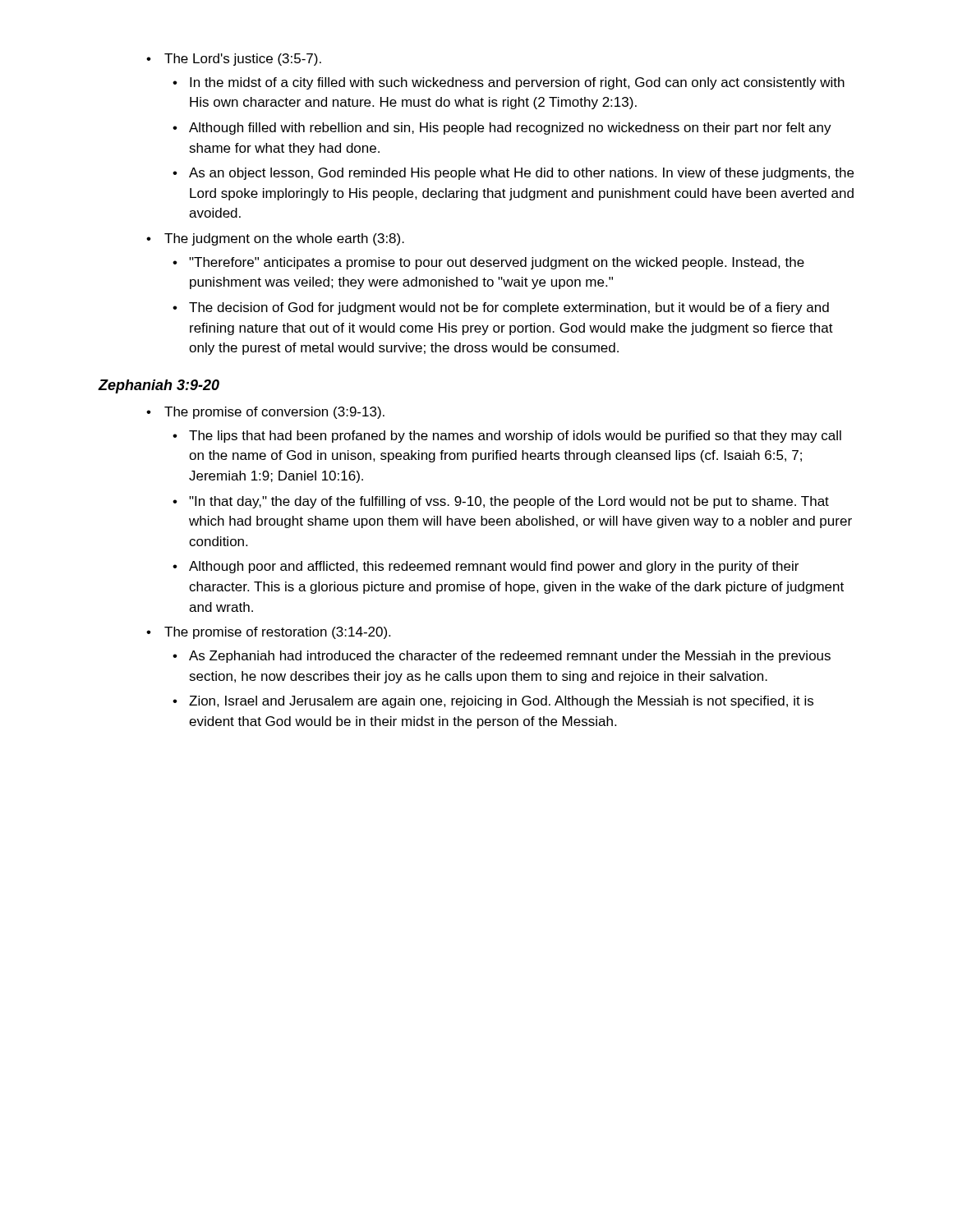953x1232 pixels.
Task: Click on the region starting "The Lord's justice (3:5-7)."
Action: pos(509,138)
